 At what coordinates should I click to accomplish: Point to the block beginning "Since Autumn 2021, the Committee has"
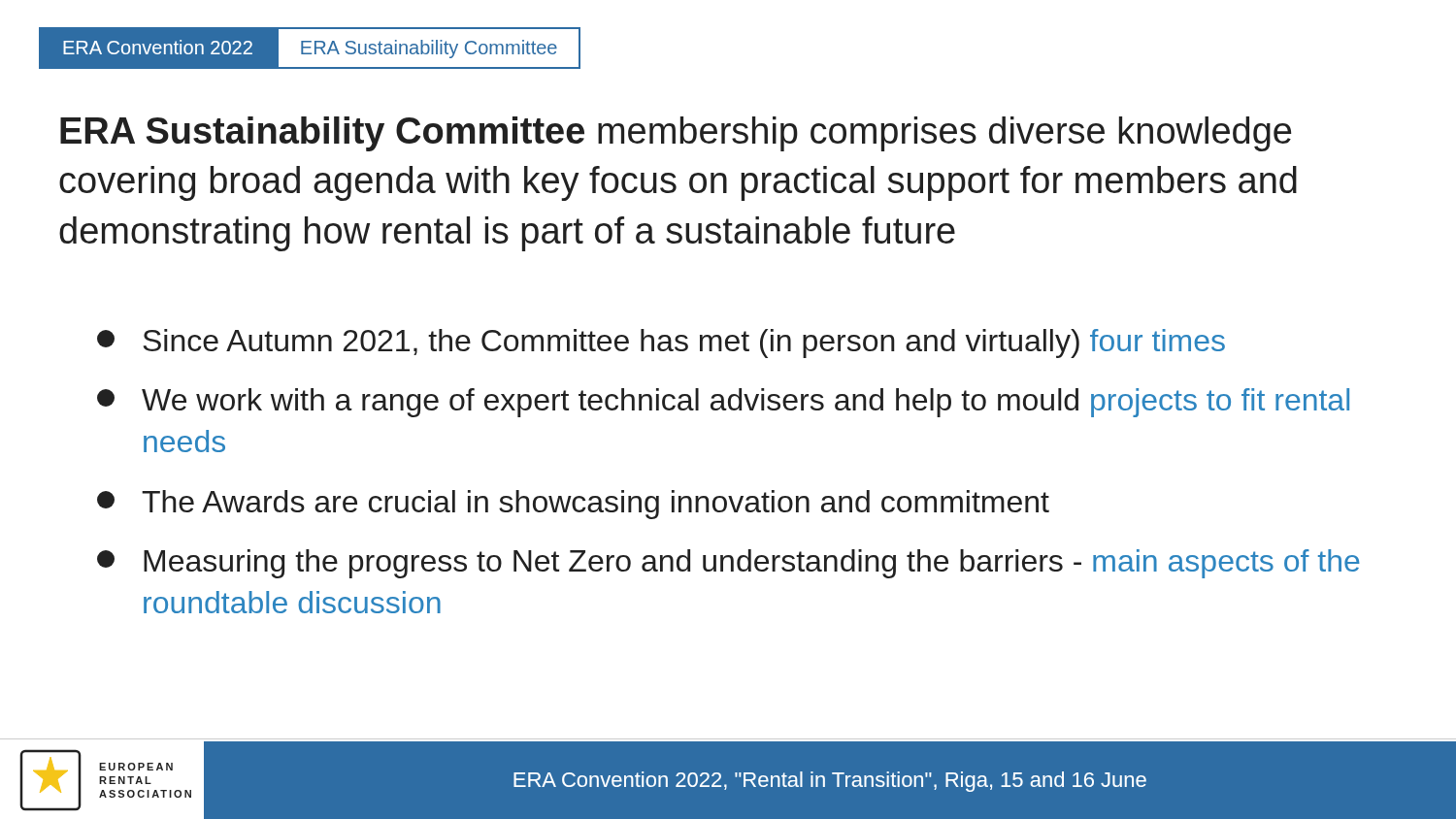pos(747,341)
